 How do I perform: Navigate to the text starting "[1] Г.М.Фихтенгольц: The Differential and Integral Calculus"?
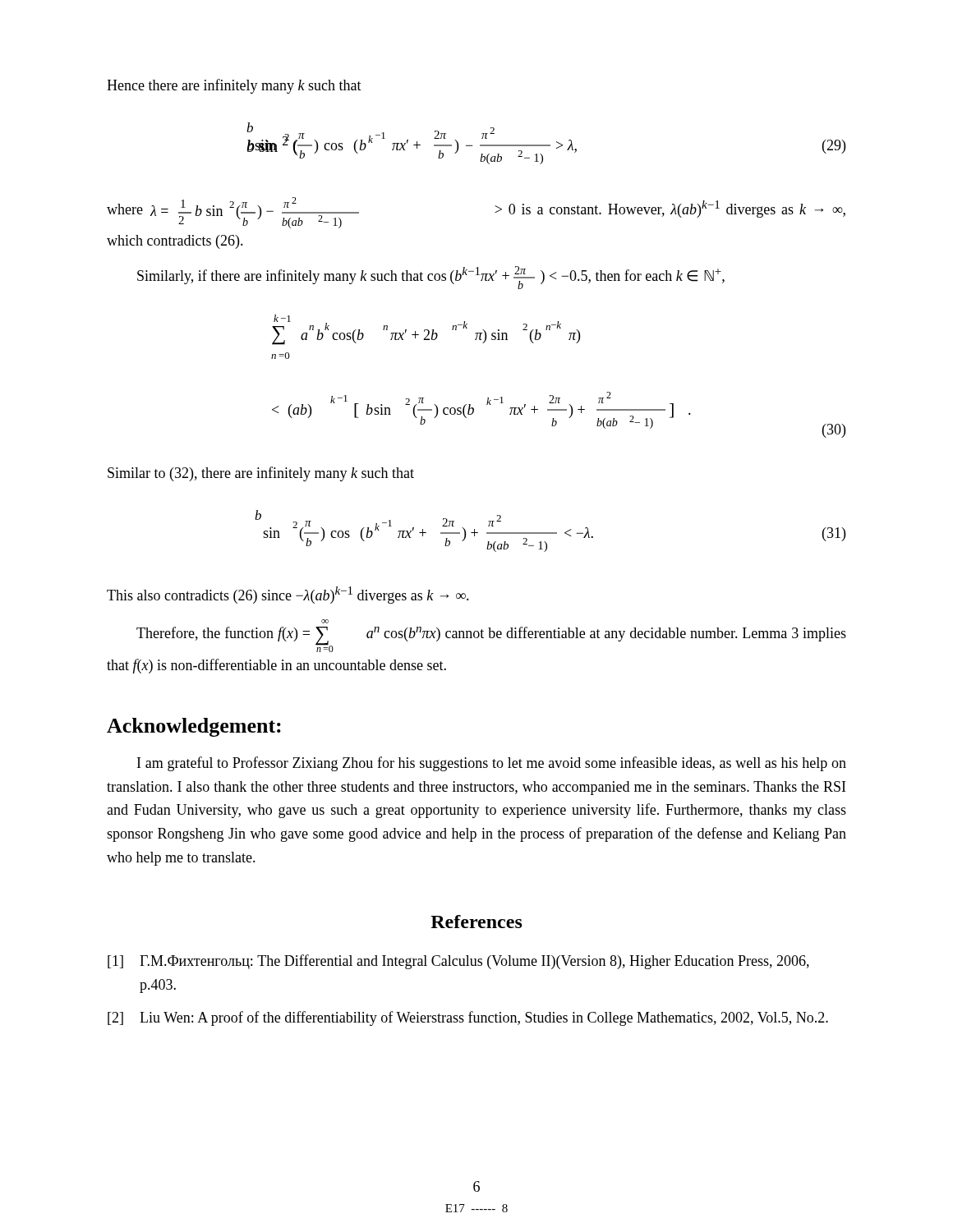[476, 973]
